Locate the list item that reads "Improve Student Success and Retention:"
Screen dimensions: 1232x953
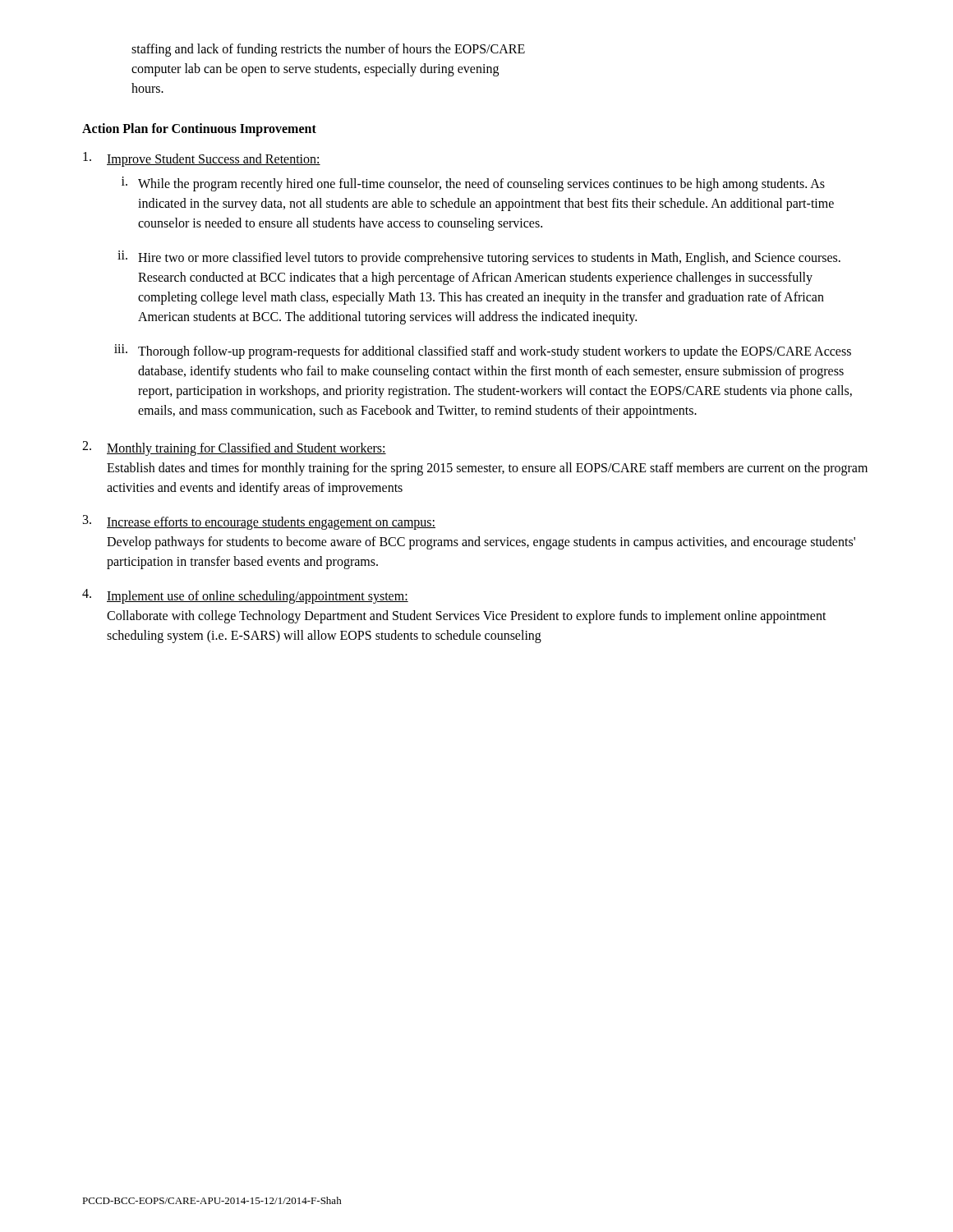[x=202, y=159]
